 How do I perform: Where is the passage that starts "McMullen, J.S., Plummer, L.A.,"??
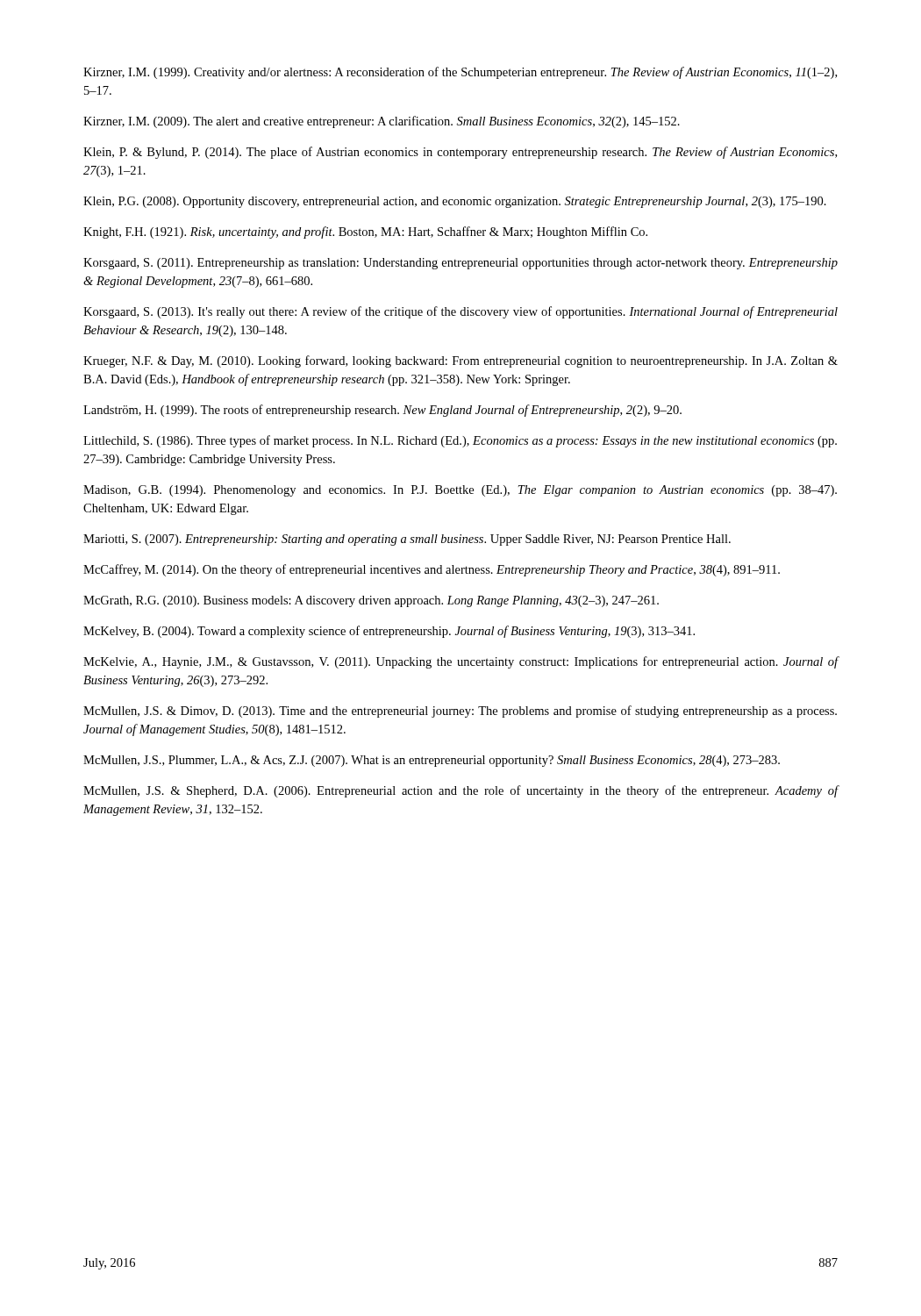pyautogui.click(x=432, y=760)
